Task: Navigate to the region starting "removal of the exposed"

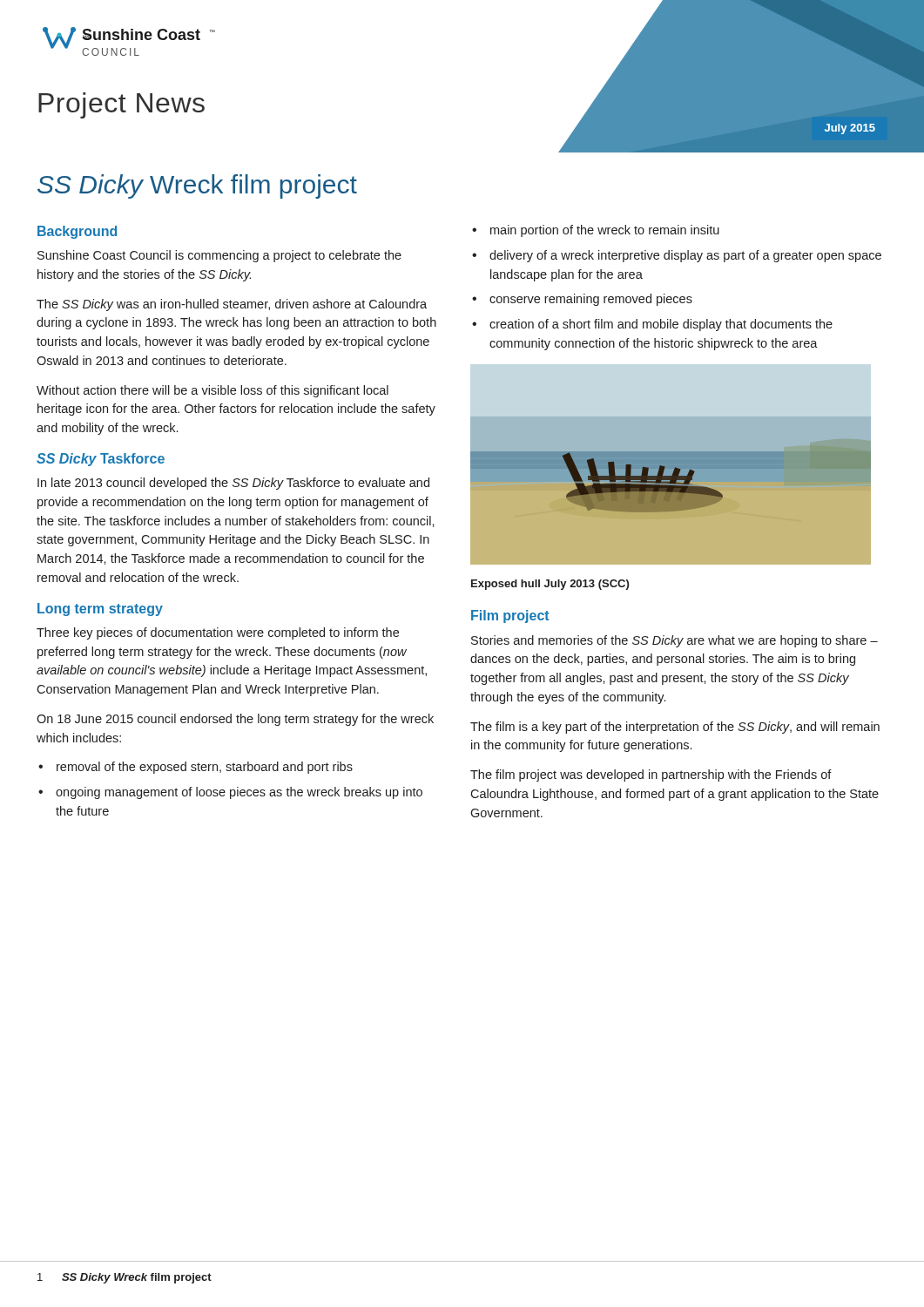Action: (x=204, y=767)
